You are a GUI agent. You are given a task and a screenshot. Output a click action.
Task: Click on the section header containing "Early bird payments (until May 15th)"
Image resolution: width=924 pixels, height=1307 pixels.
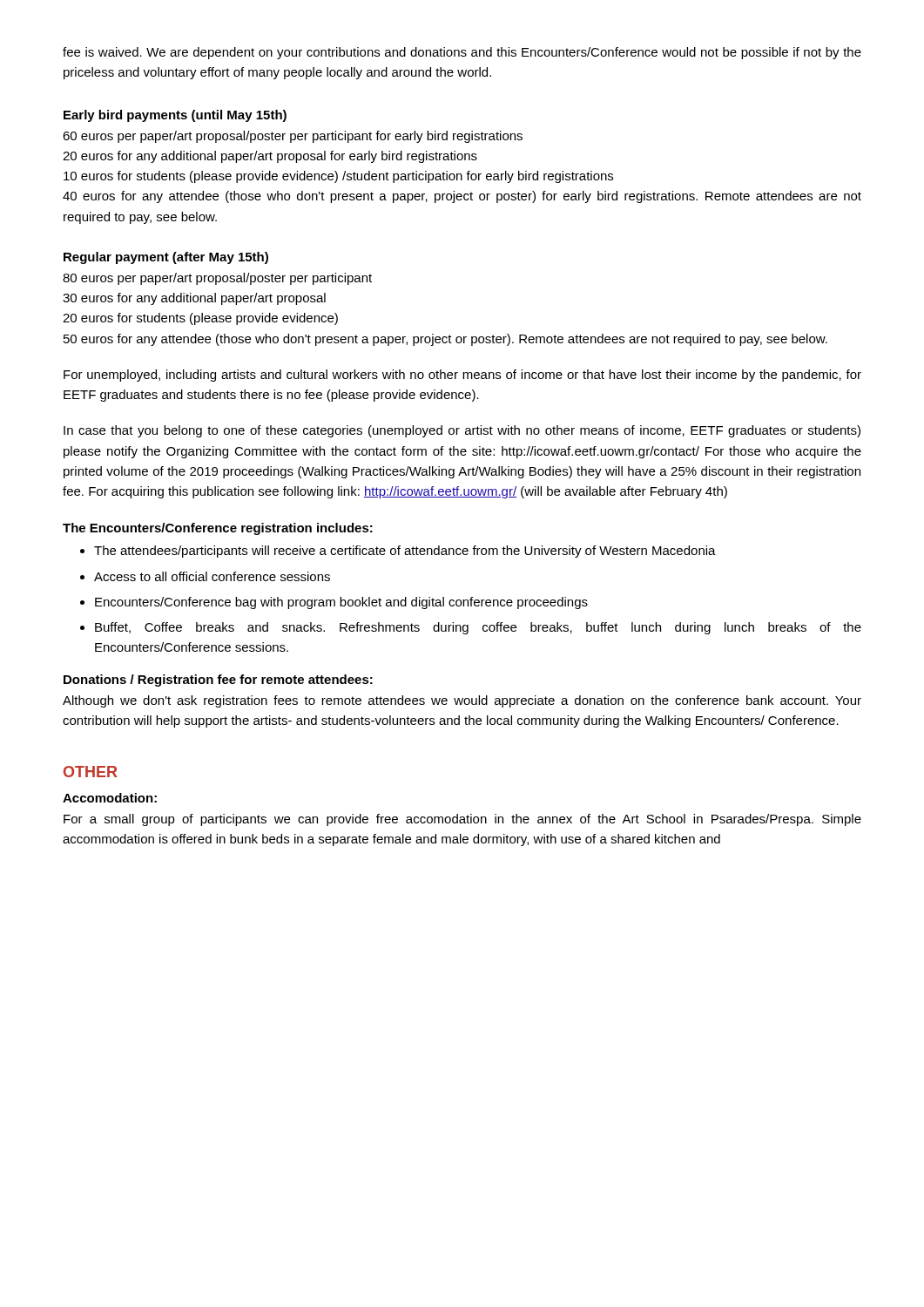tap(175, 114)
